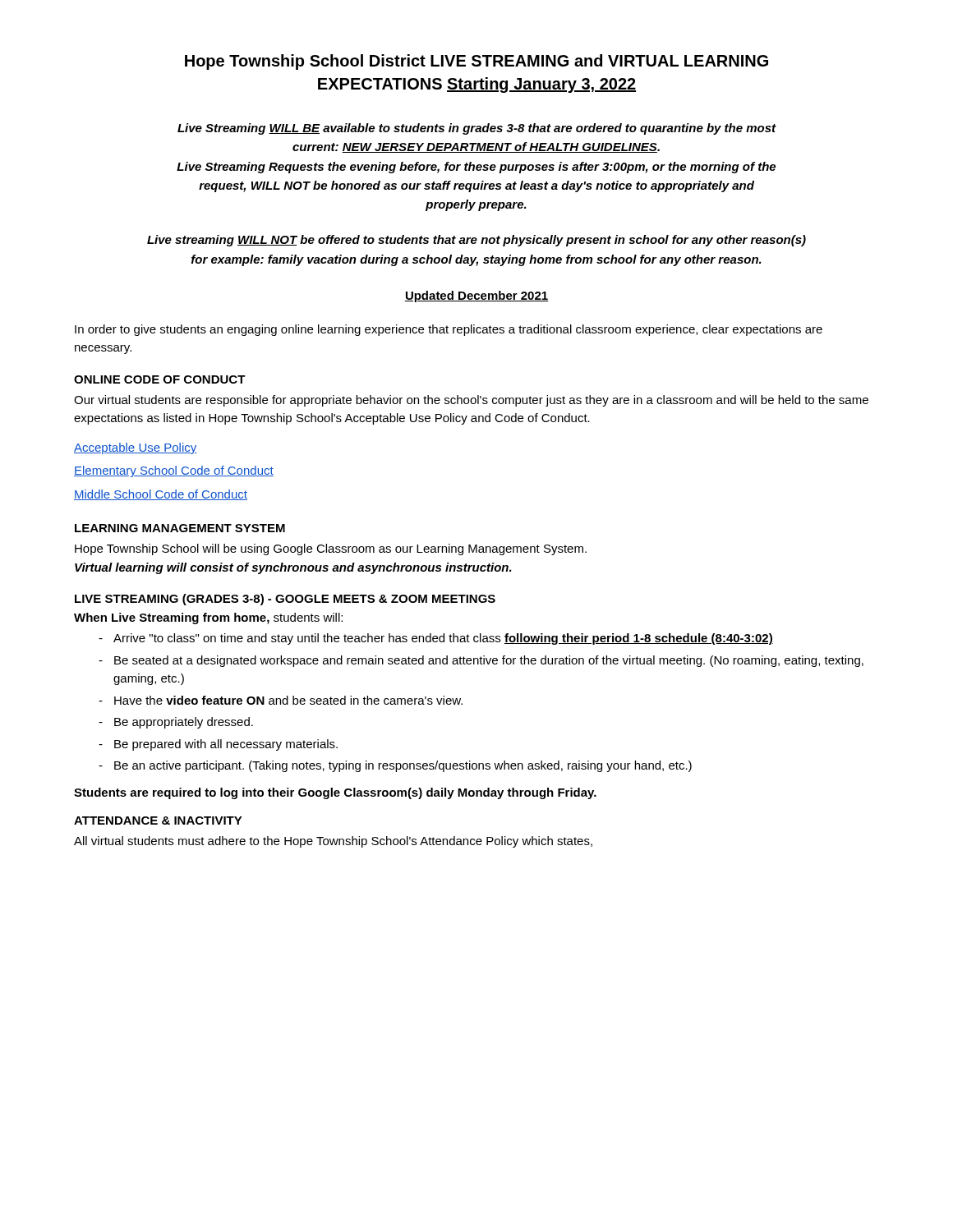Click the passage that begins "Live Streaming WILL BE available to students in"

pos(476,166)
